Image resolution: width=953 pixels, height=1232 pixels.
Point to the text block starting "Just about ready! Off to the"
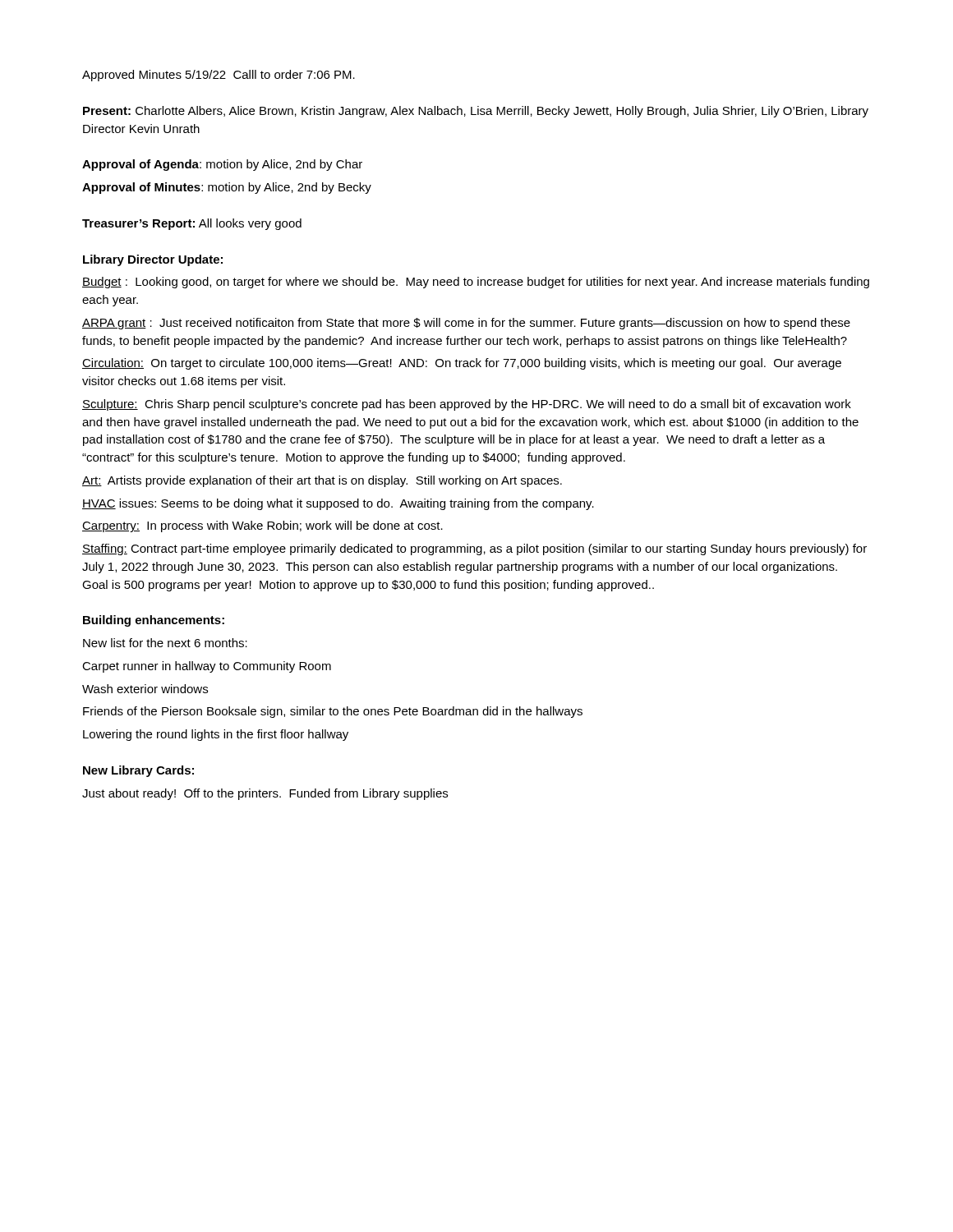tap(265, 794)
